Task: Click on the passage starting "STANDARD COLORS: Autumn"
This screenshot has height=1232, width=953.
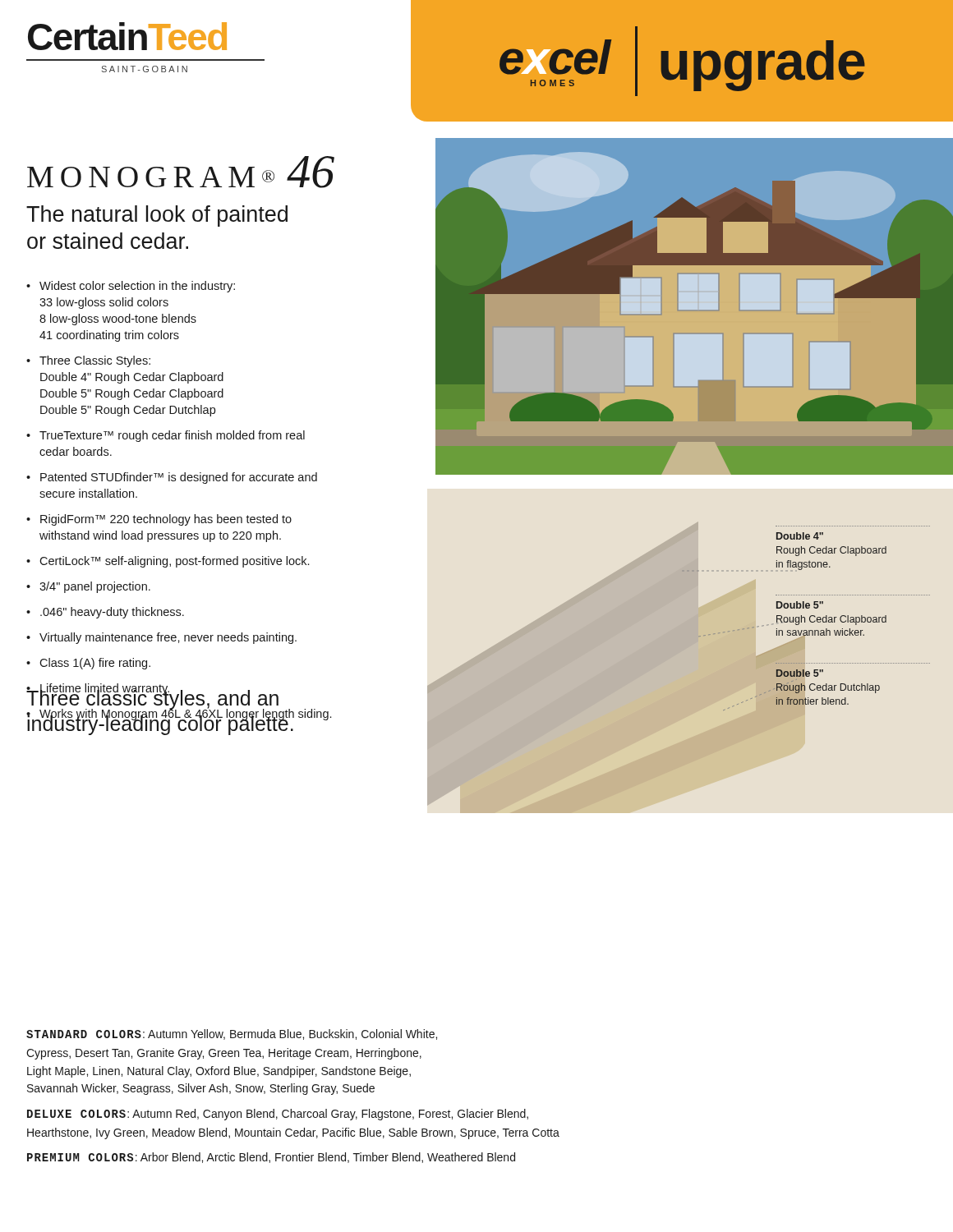Action: coord(232,1061)
